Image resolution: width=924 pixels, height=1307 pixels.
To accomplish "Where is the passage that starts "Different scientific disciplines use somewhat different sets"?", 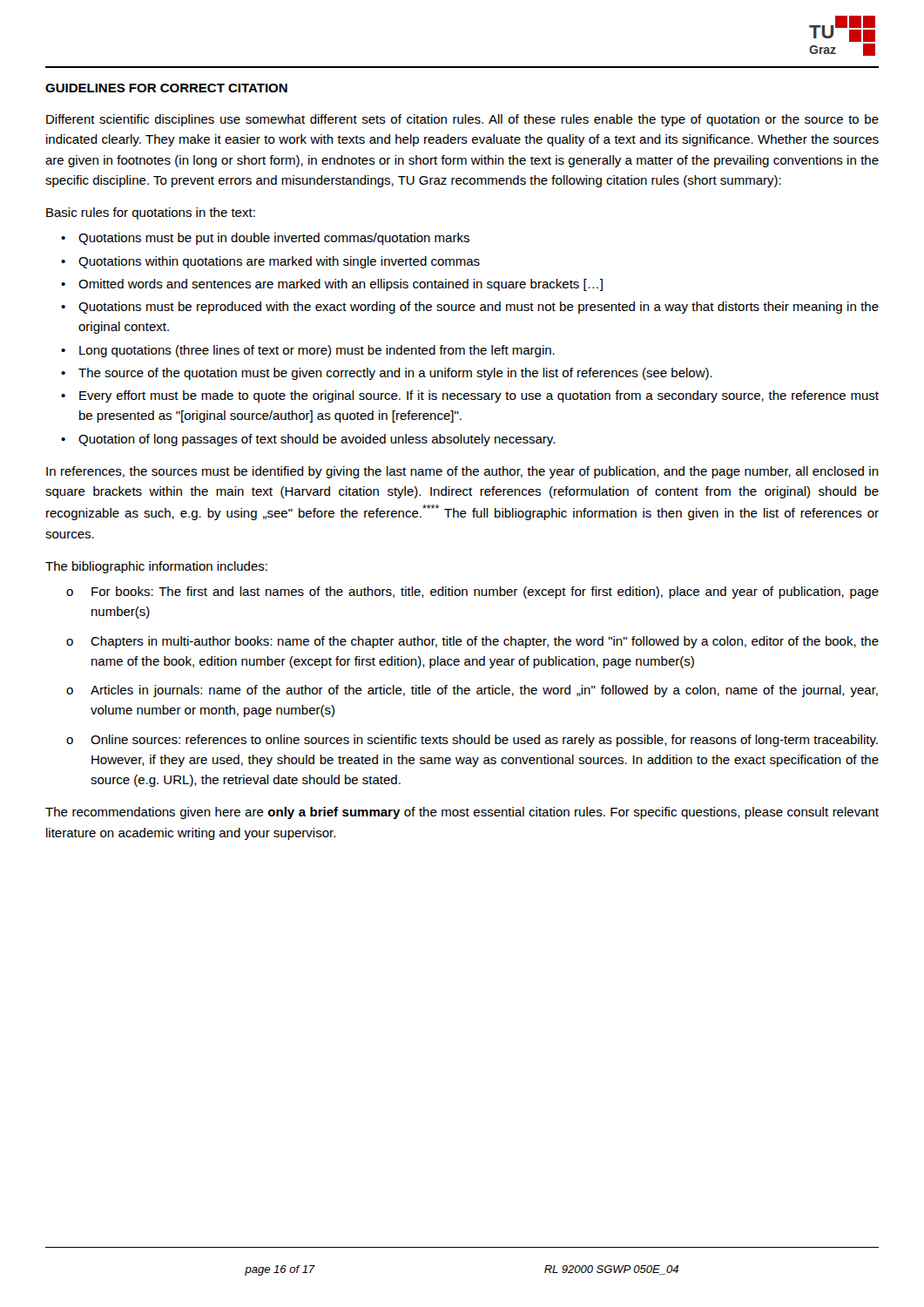I will (462, 149).
